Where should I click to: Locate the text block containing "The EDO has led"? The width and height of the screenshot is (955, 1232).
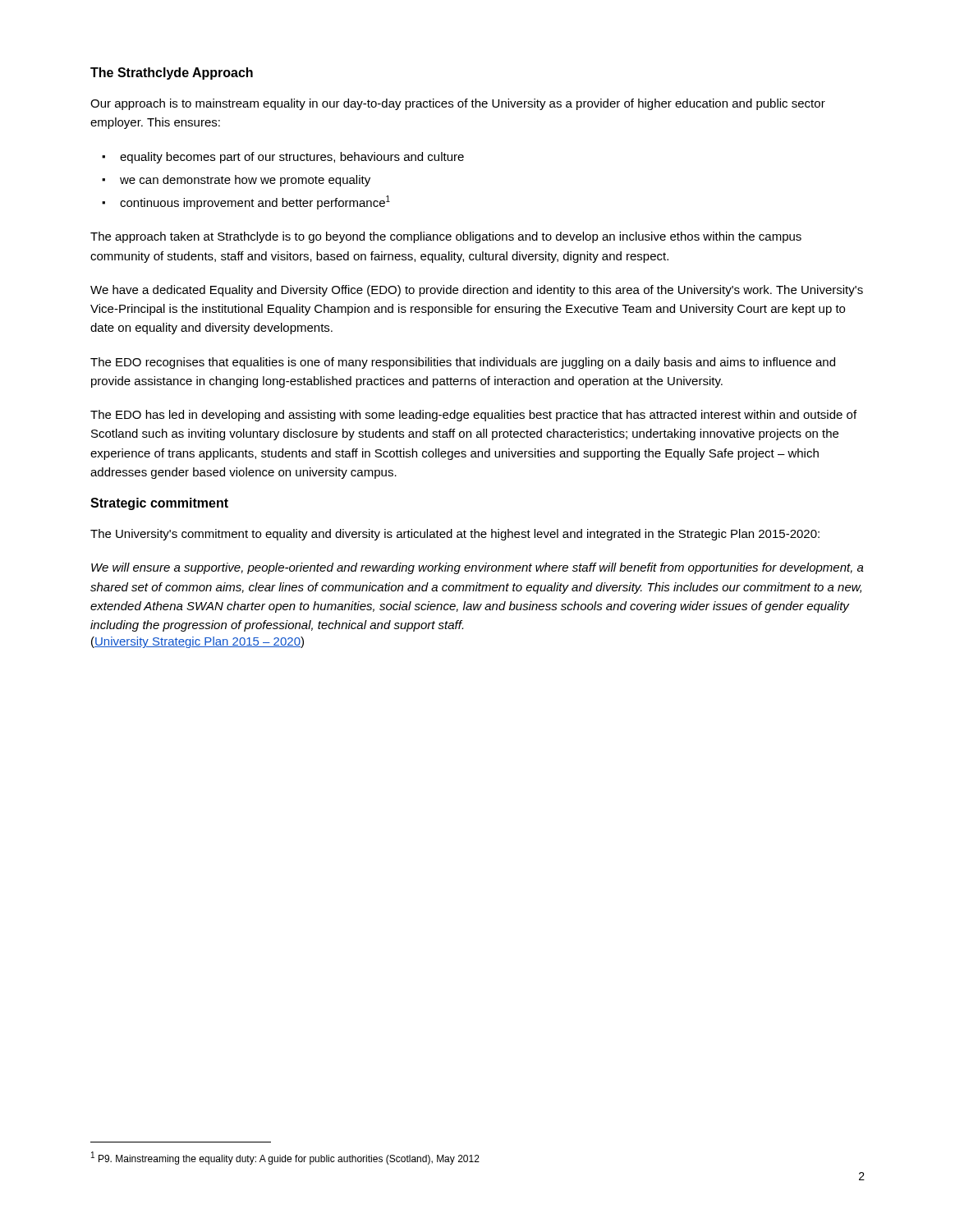pos(473,443)
